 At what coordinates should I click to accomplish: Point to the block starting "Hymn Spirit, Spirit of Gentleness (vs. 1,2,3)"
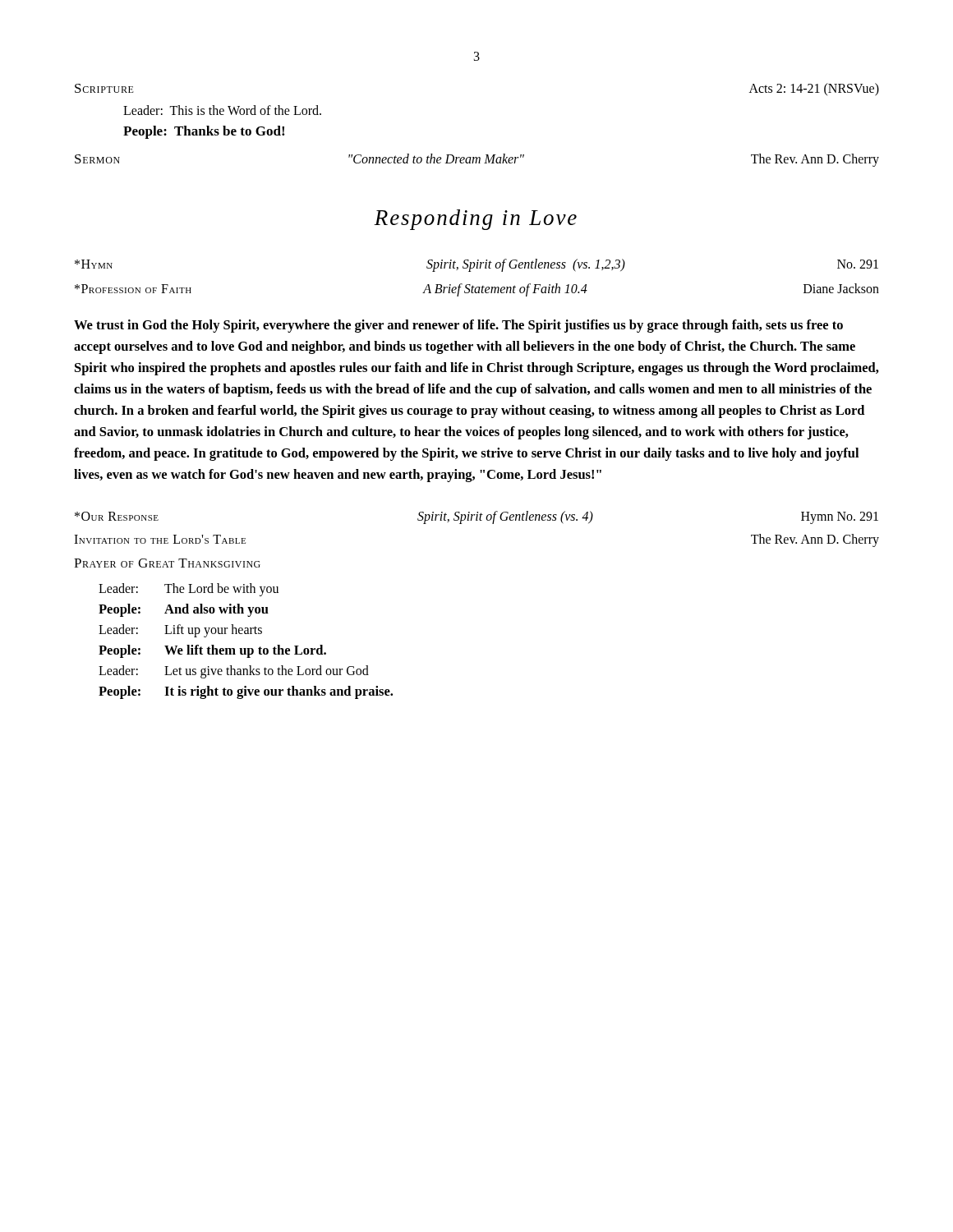click(x=476, y=265)
